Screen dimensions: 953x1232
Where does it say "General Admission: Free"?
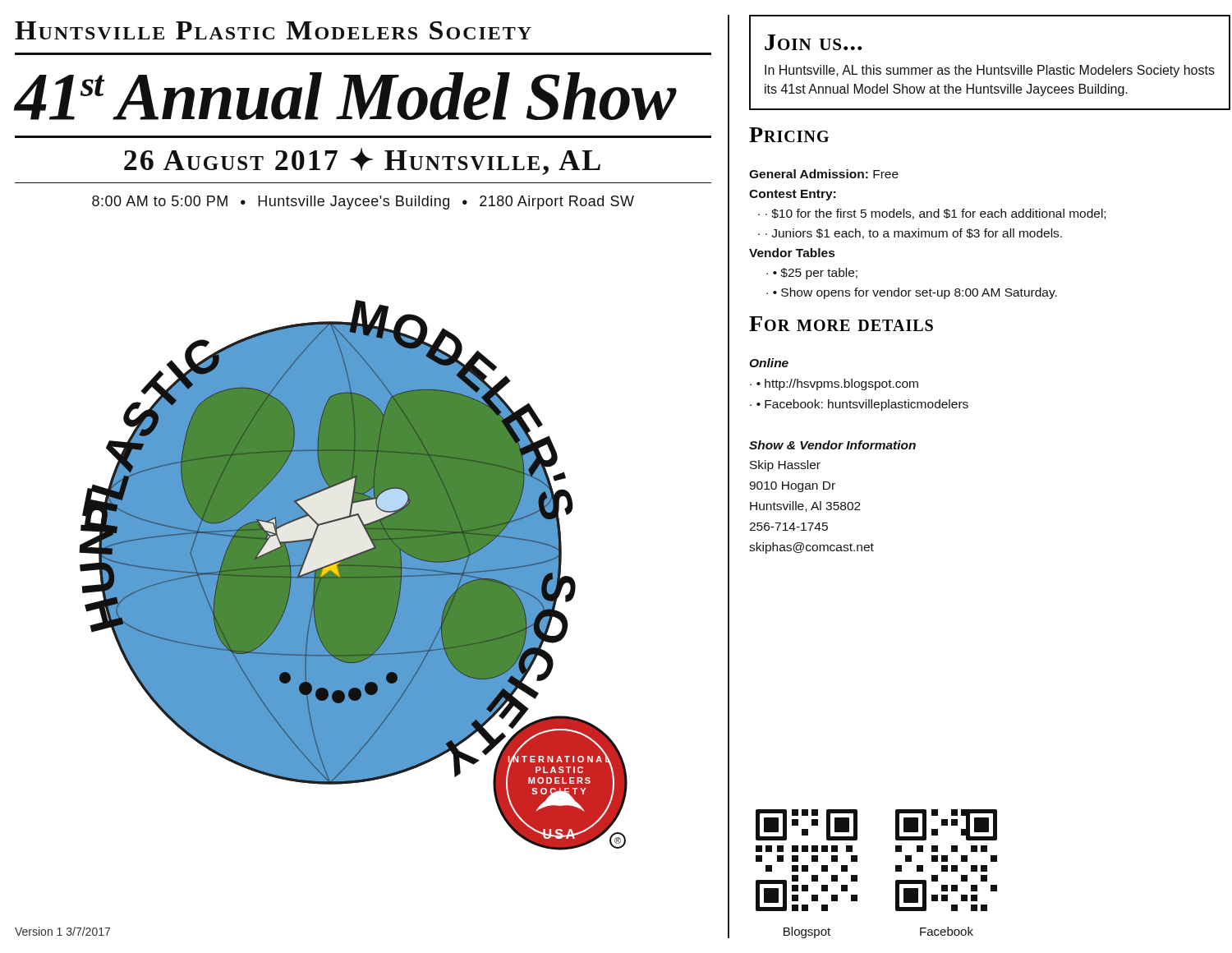pyautogui.click(x=824, y=174)
